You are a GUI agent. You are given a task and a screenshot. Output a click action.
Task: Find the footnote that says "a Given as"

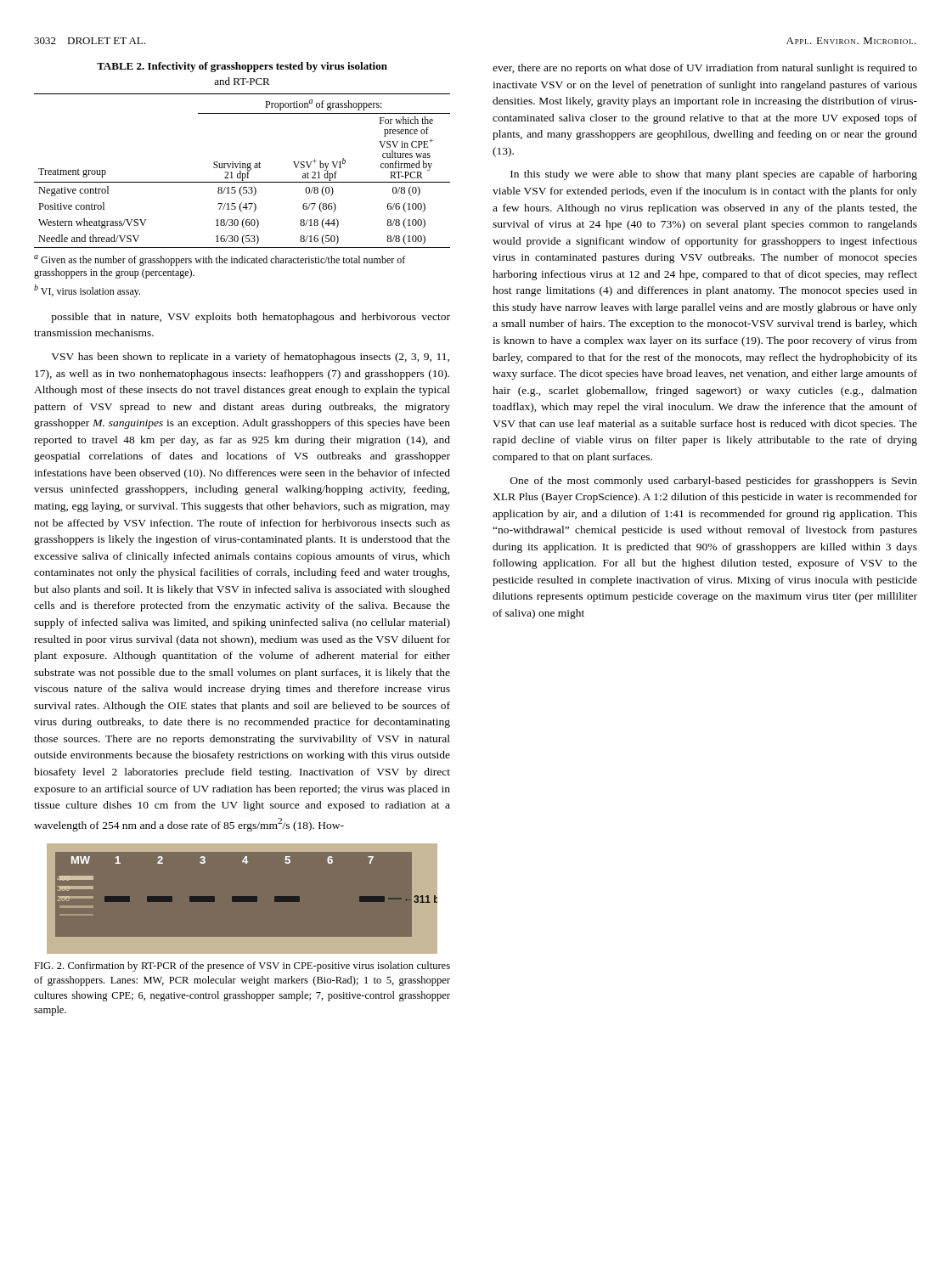(x=220, y=265)
